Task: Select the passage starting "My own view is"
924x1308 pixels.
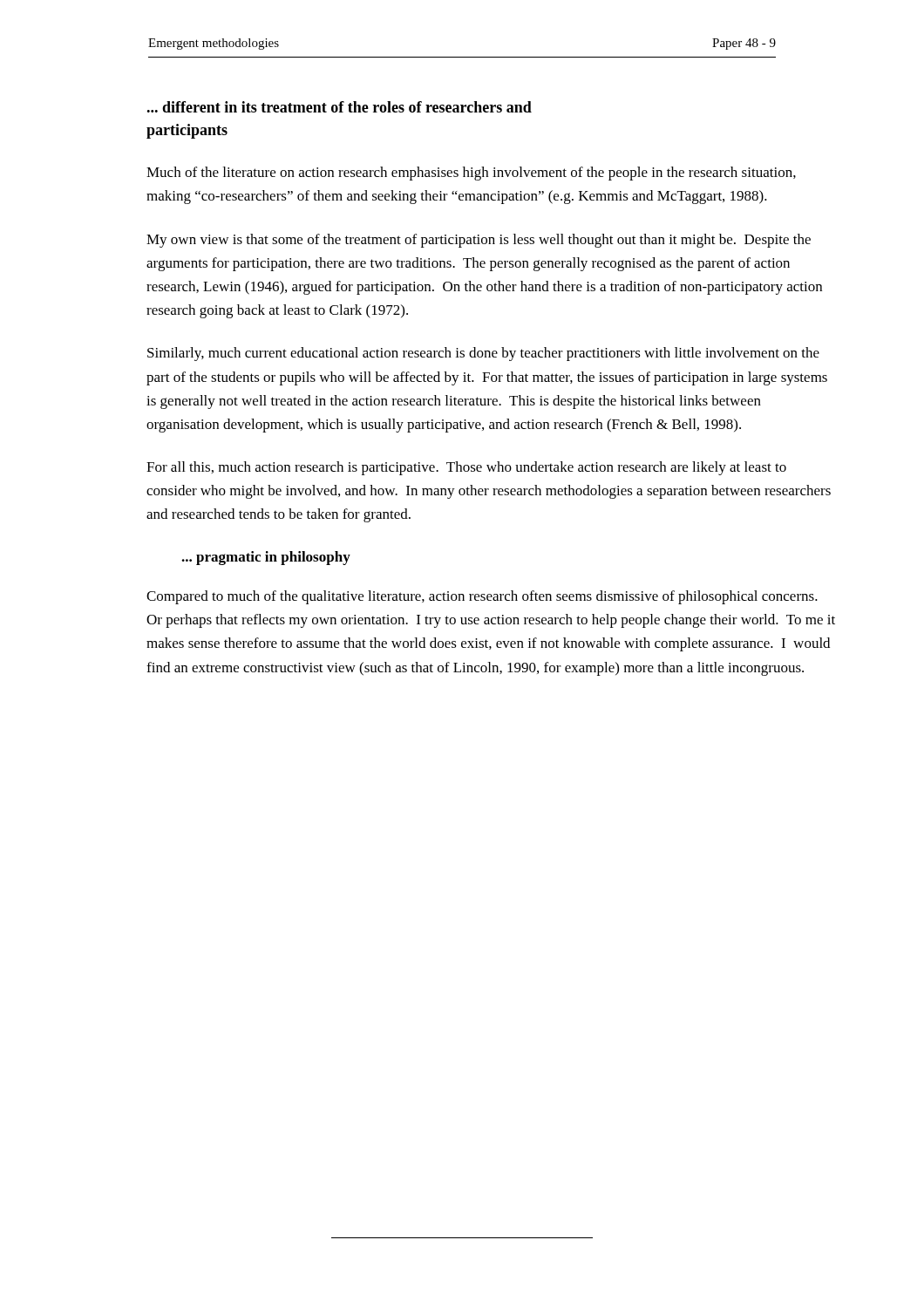Action: pyautogui.click(x=485, y=275)
